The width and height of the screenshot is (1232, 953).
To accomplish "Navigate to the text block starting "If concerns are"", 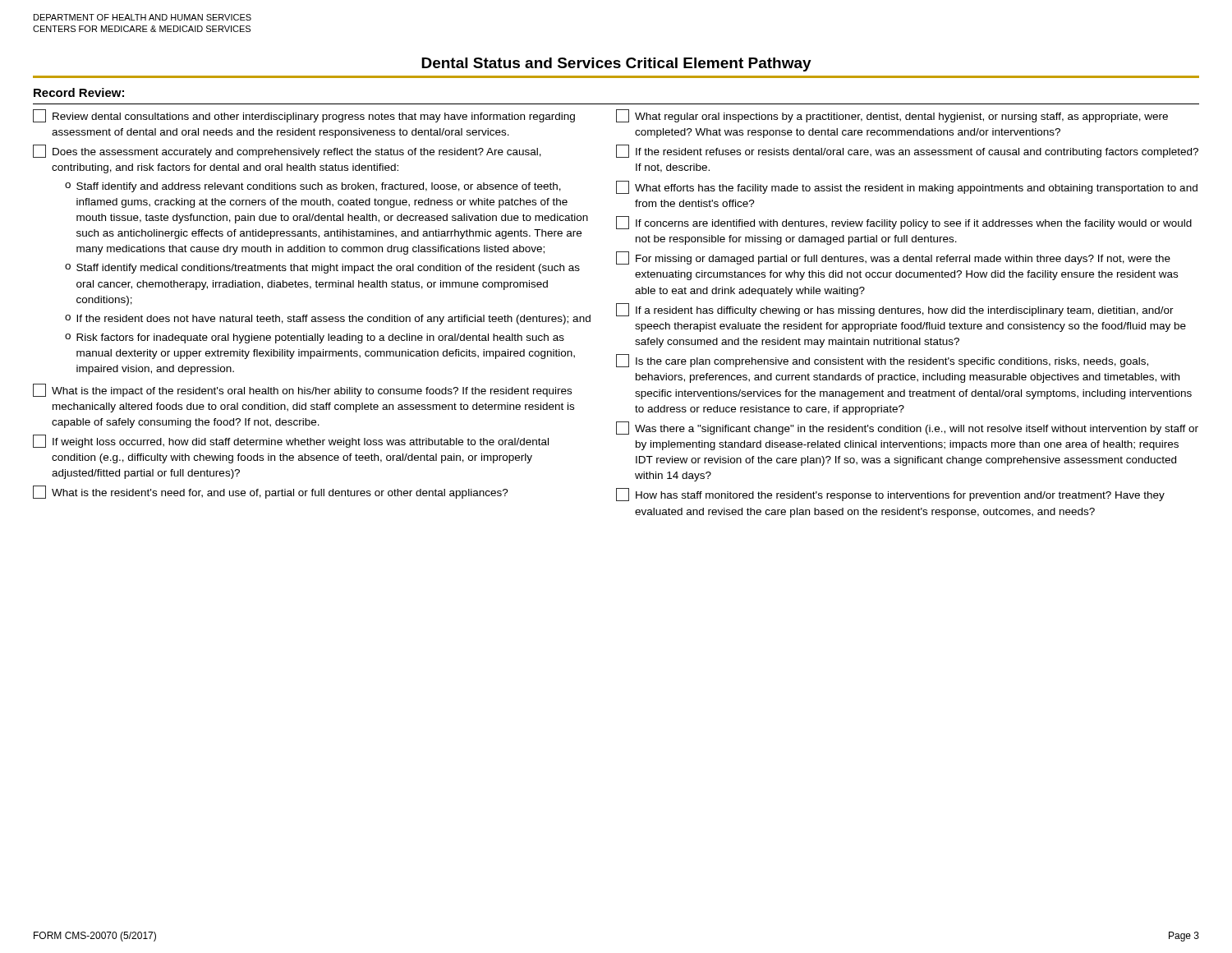I will (908, 231).
